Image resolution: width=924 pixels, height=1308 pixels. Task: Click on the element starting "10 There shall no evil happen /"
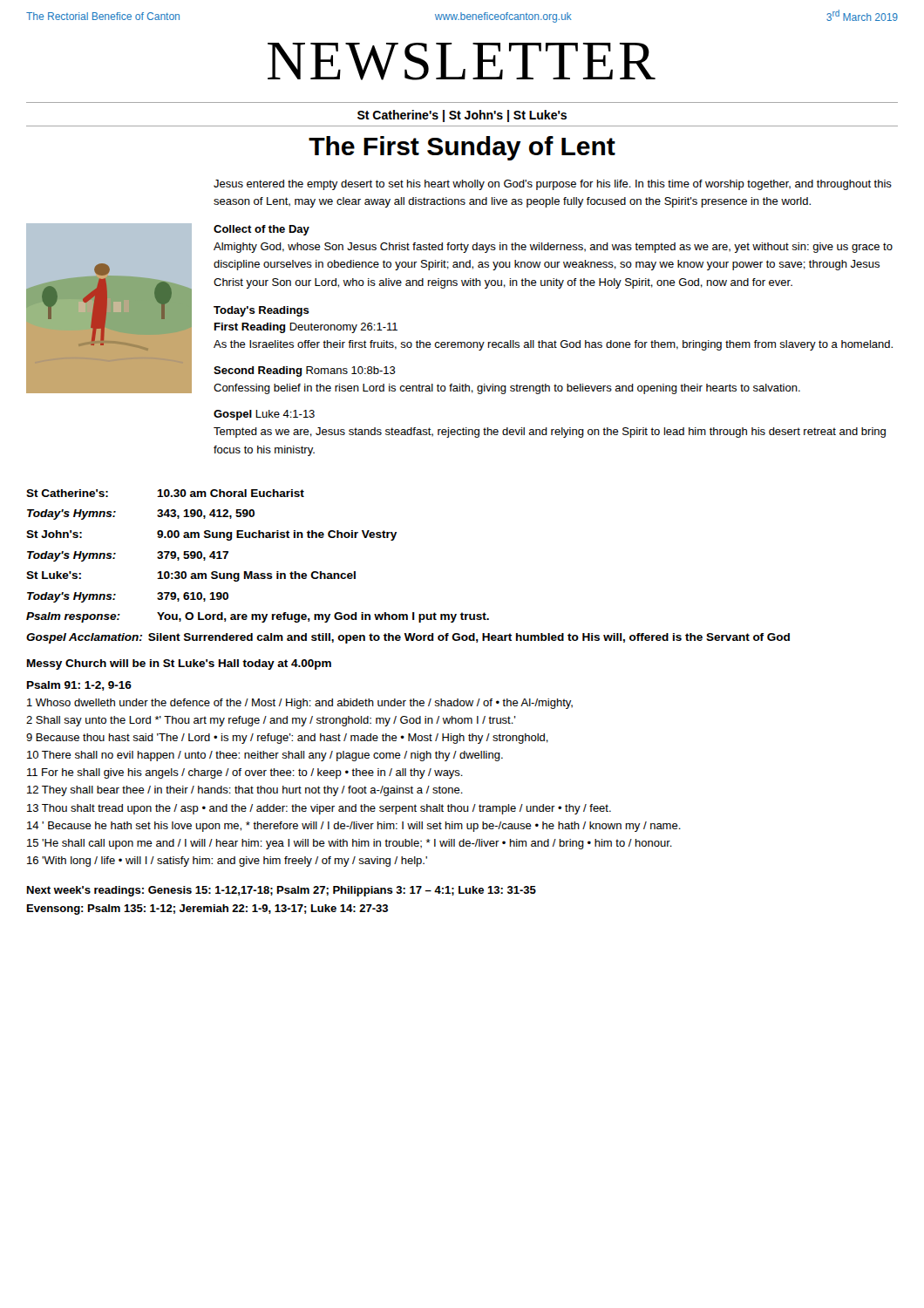click(x=265, y=755)
